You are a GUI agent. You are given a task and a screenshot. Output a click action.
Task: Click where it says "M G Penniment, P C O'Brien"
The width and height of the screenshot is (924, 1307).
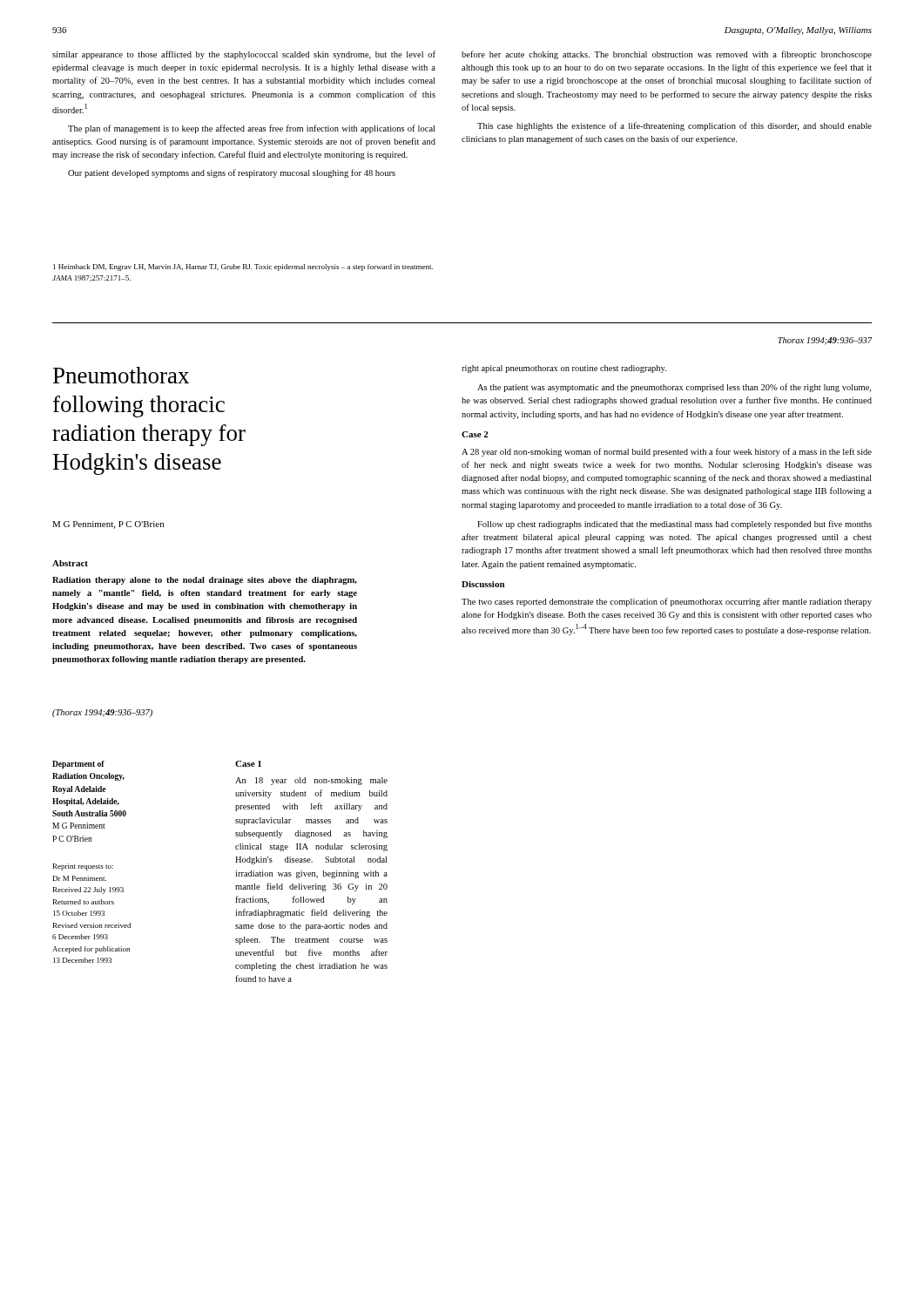108,524
